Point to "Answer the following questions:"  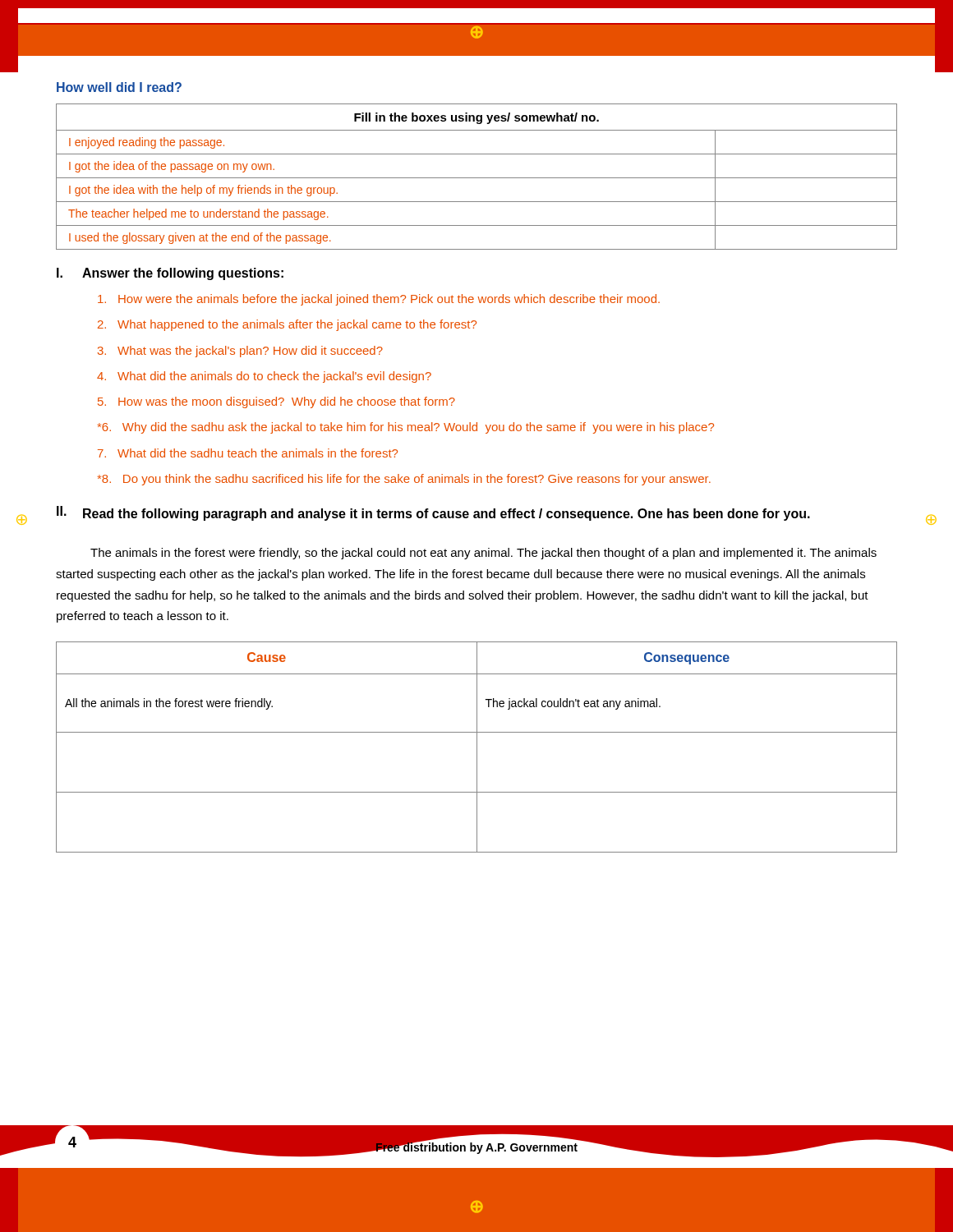pos(183,273)
